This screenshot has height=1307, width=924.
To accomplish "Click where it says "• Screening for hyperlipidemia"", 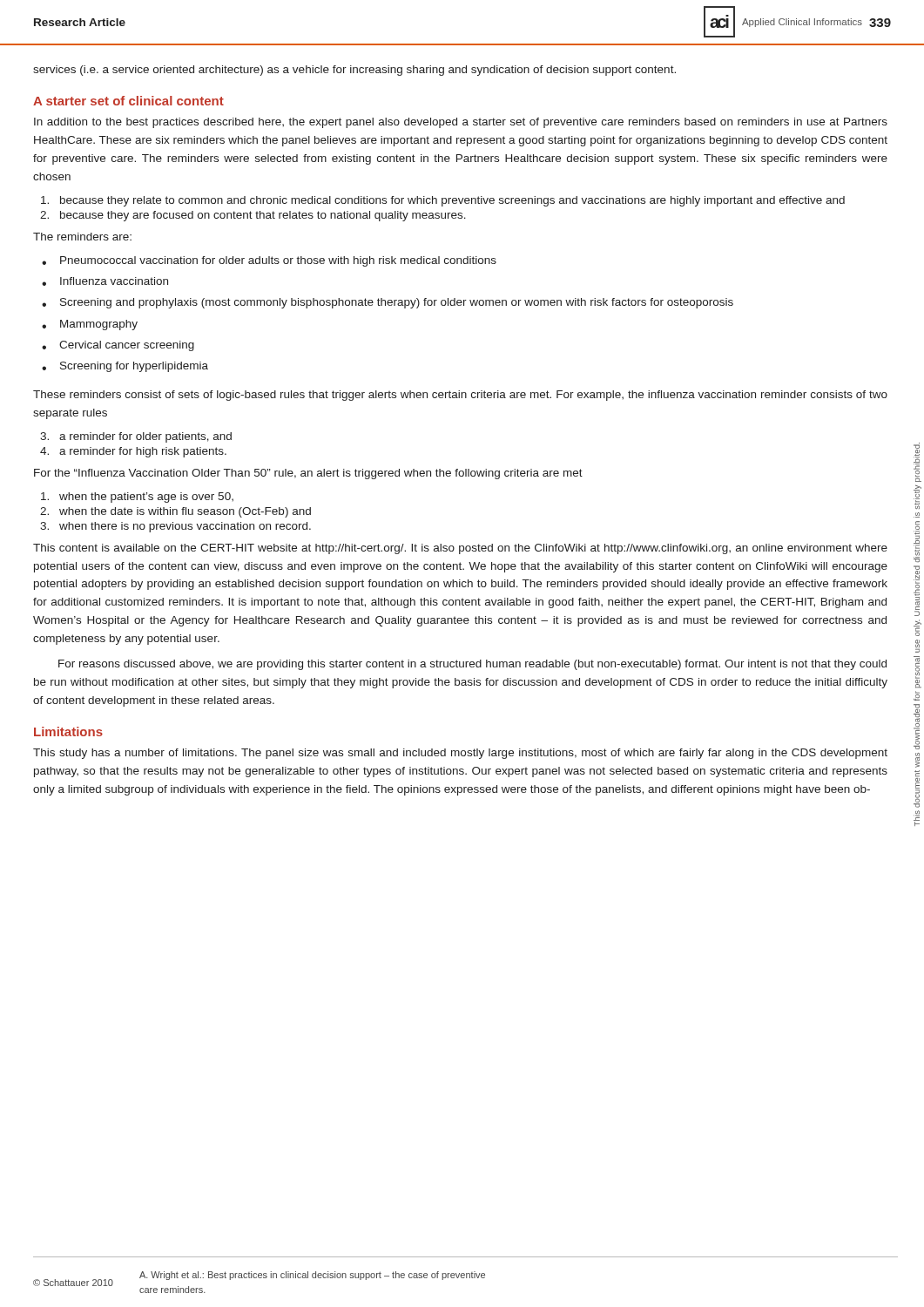I will 125,369.
